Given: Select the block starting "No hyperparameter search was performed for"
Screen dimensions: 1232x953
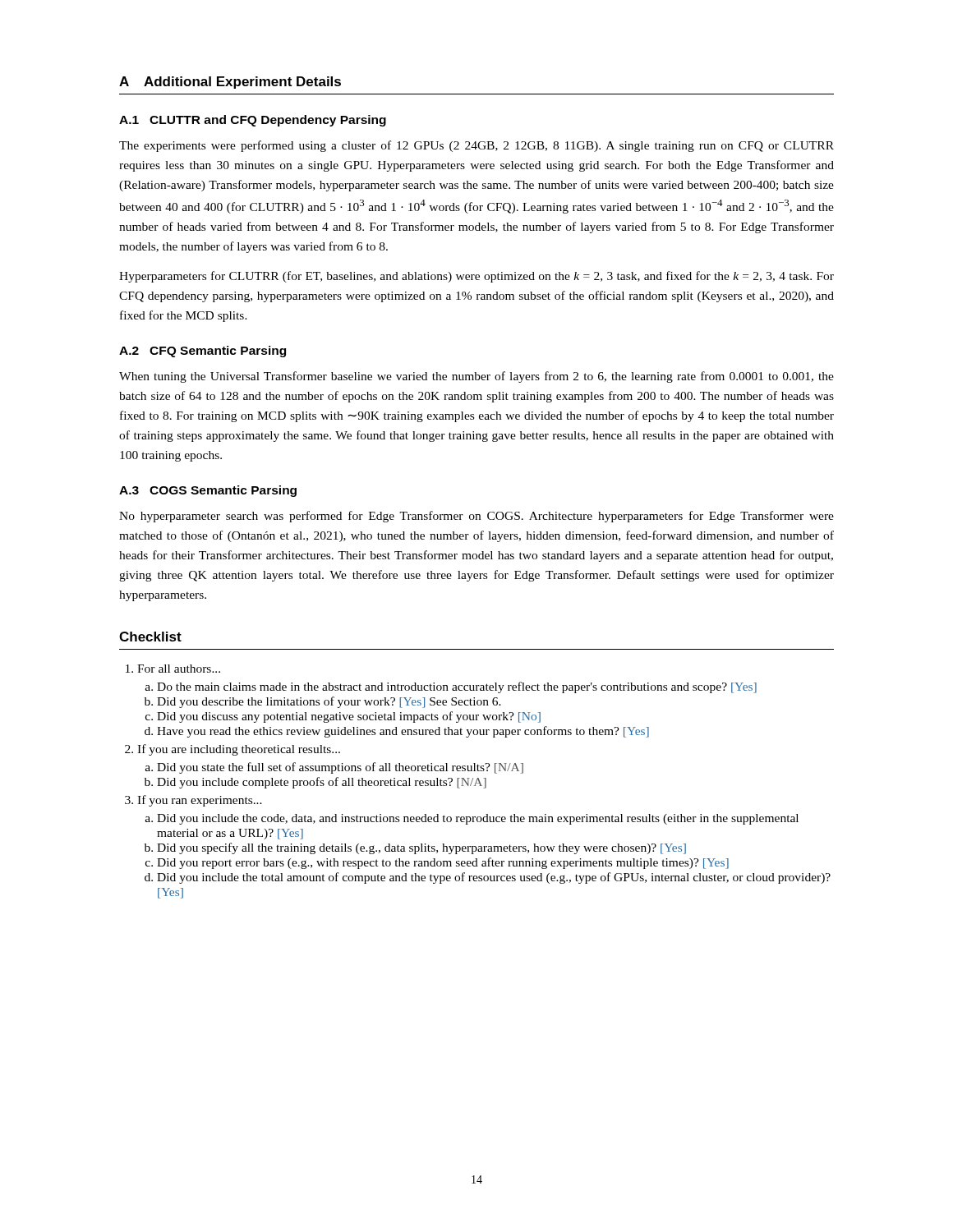Looking at the screenshot, I should (476, 556).
